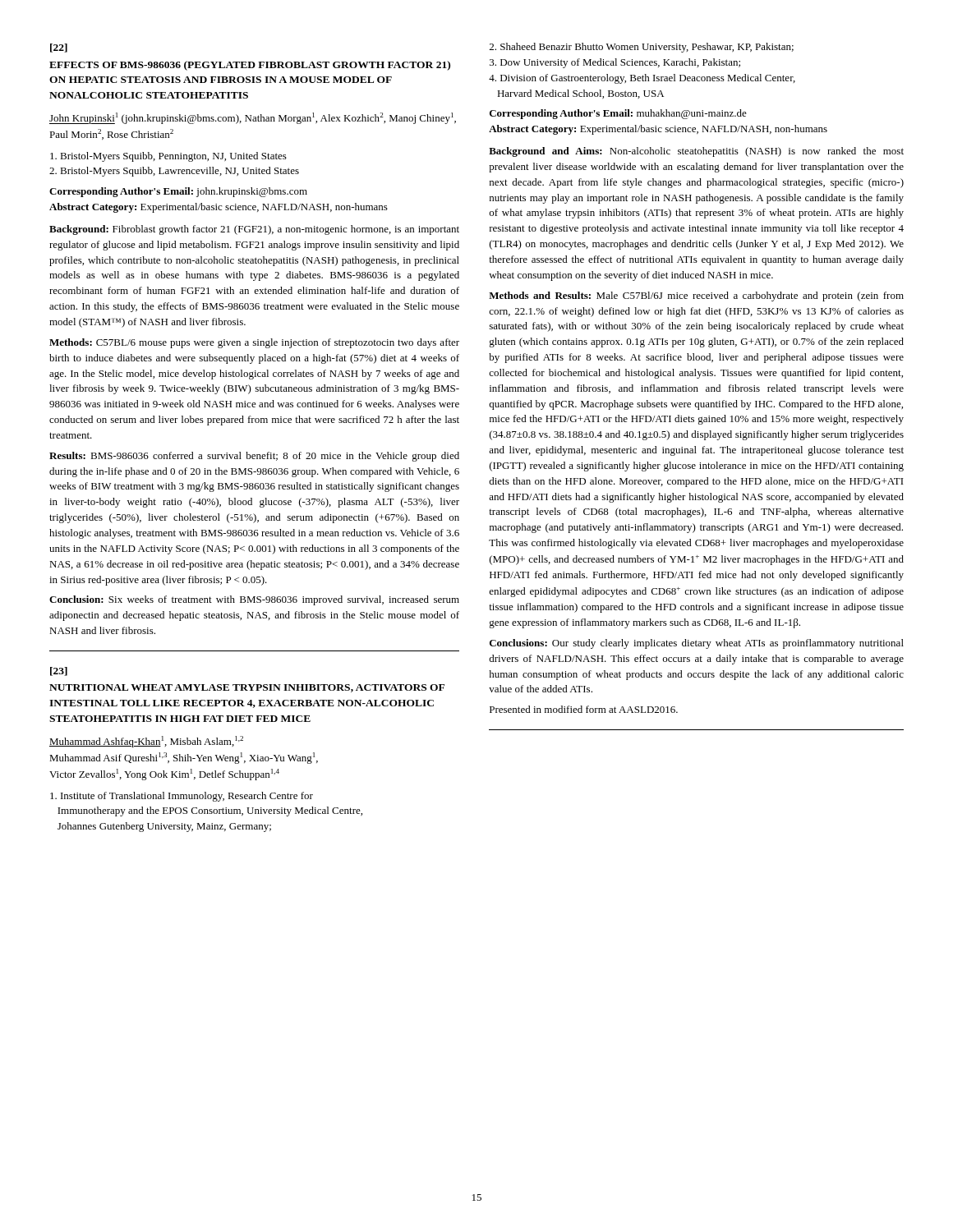This screenshot has height=1232, width=953.
Task: Select the text block that says "Shaheed Benazir Bhutto Women University, Peshawar, KP,"
Action: [642, 70]
